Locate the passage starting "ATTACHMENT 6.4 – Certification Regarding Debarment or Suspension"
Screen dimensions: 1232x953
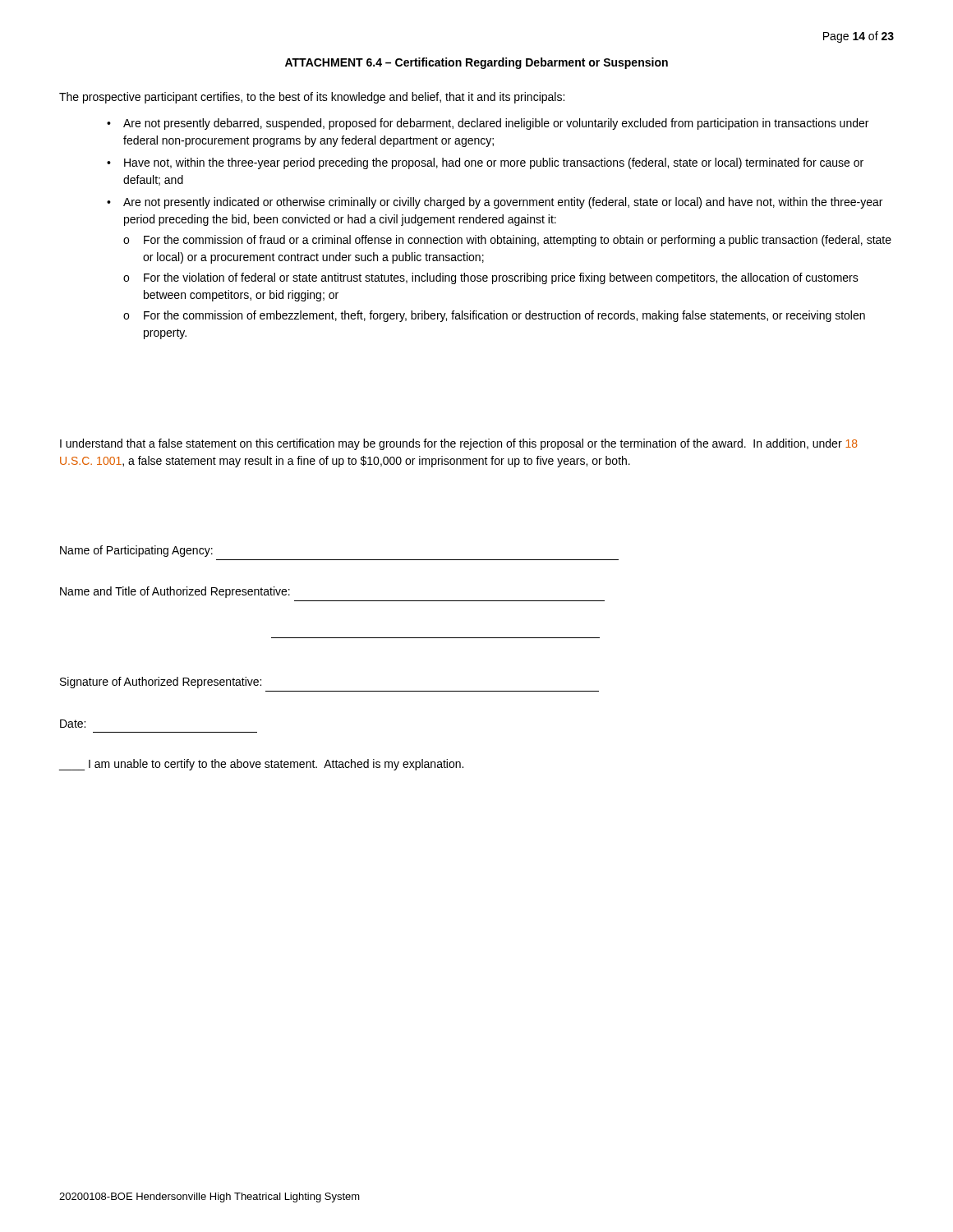click(476, 62)
